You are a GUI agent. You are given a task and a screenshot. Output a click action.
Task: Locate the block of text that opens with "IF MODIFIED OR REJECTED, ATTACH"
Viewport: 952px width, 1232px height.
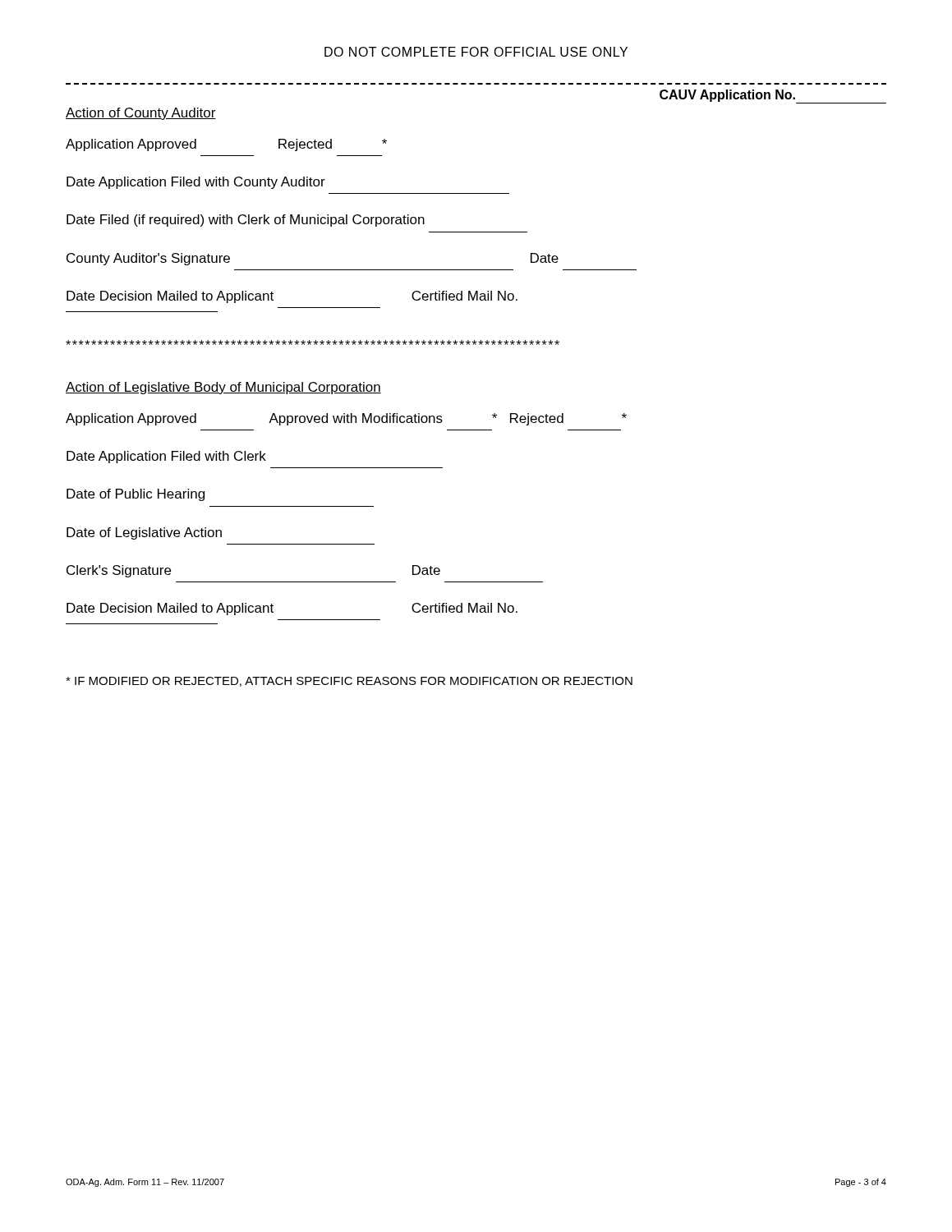[349, 680]
